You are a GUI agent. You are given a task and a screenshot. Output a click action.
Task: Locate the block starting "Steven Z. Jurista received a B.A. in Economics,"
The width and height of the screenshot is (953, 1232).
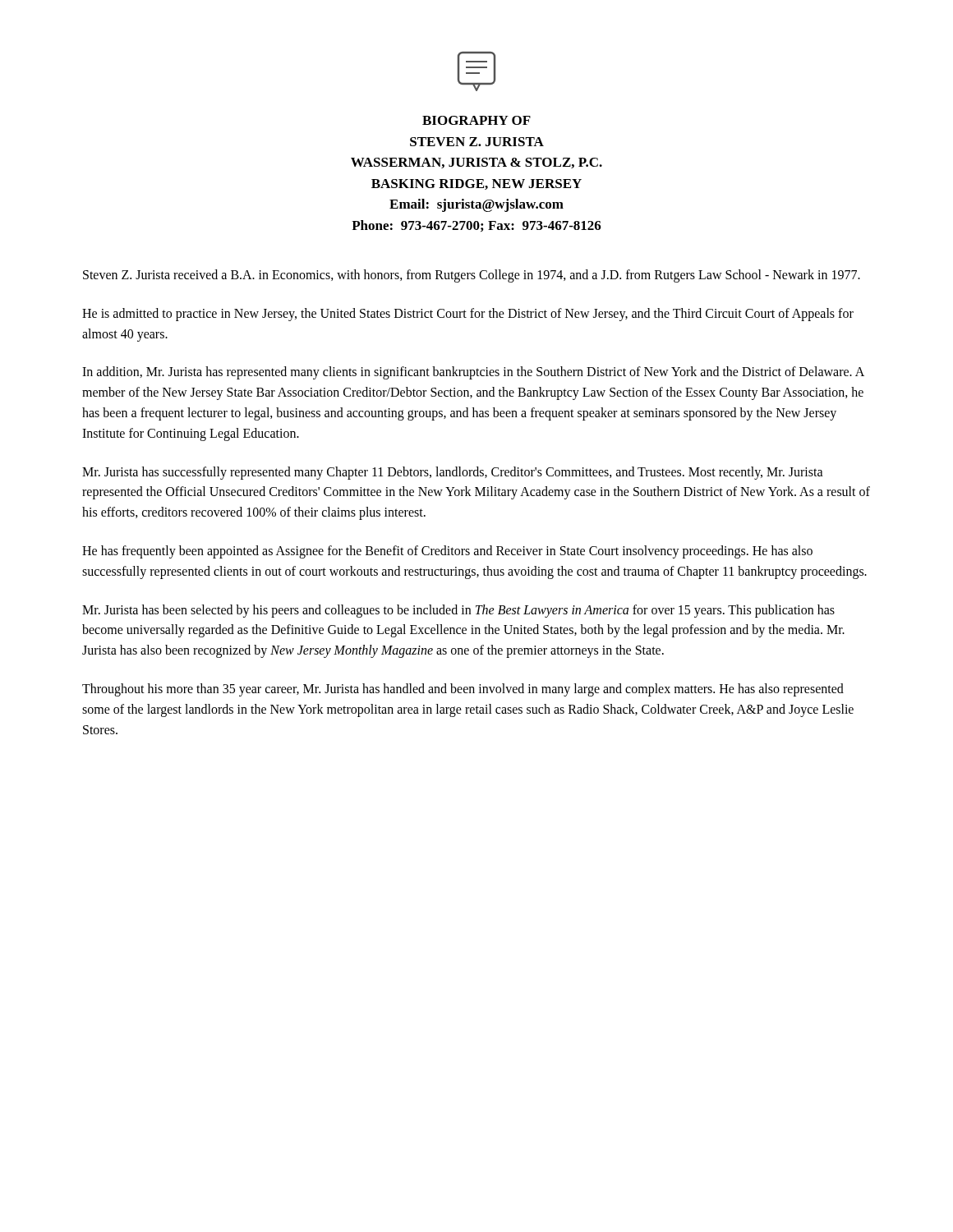(x=471, y=275)
